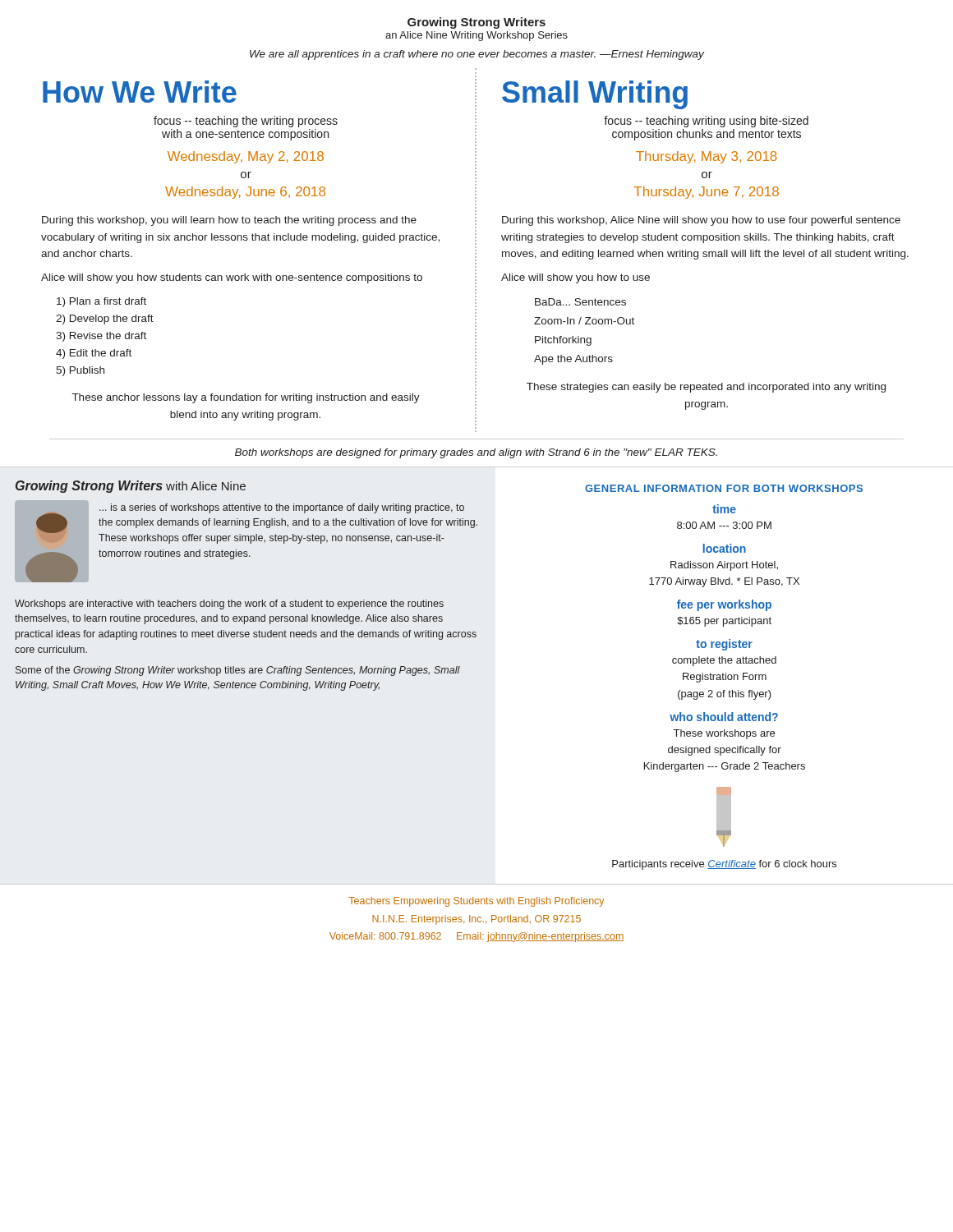Select the element starting "Some of the"
953x1232 pixels.
tap(237, 678)
